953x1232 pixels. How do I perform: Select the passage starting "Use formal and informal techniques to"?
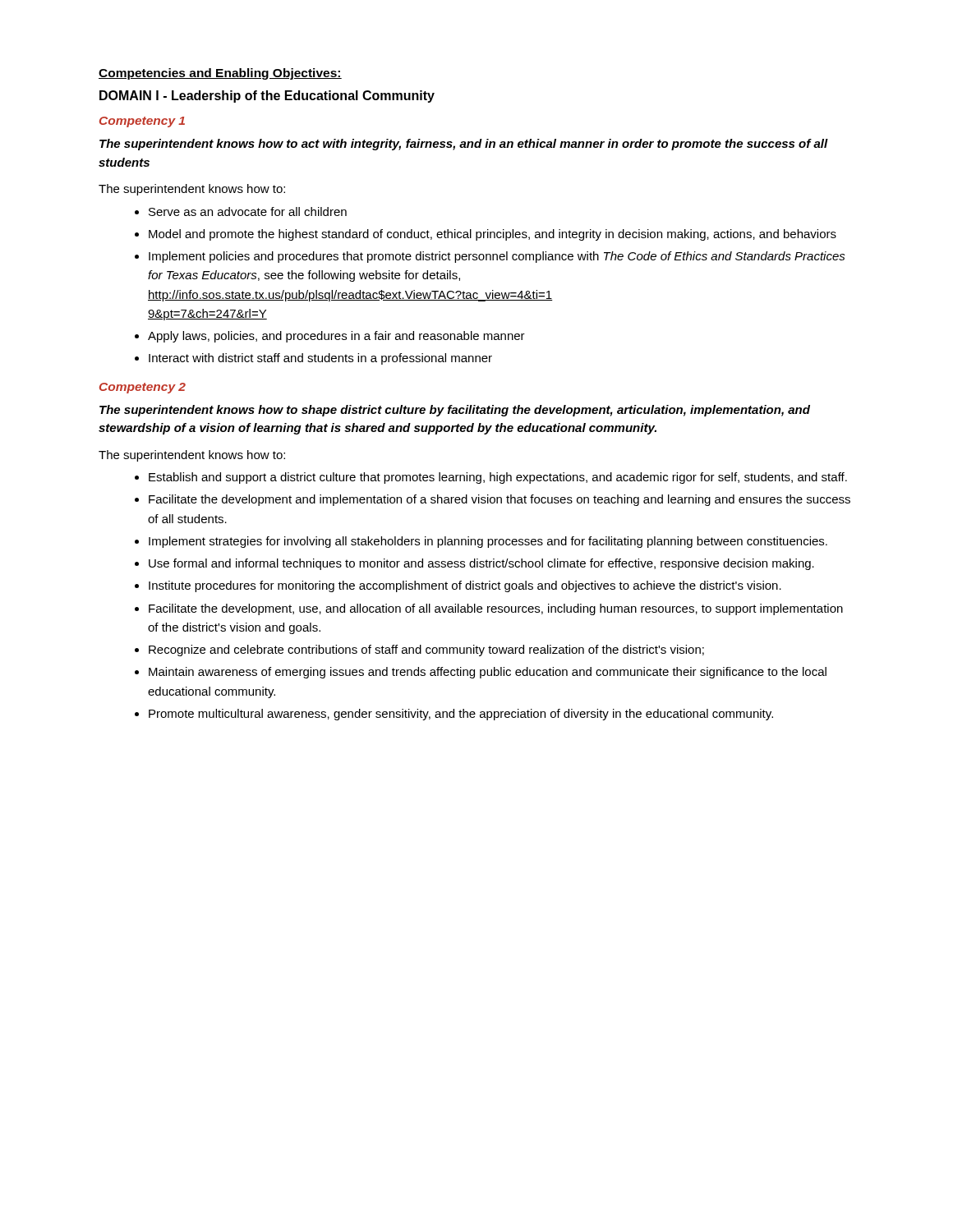point(481,563)
